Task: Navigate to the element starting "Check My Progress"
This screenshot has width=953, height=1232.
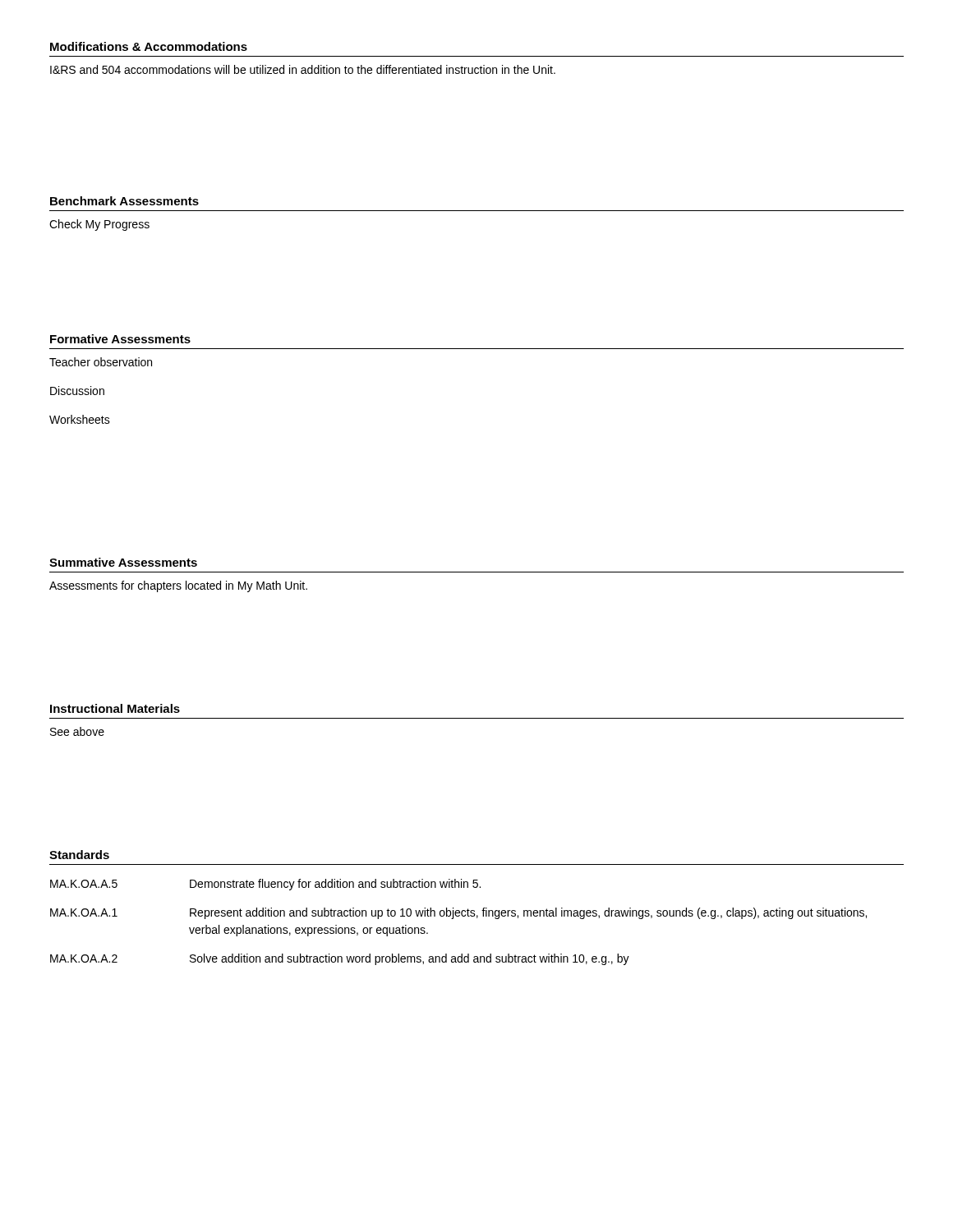Action: pos(99,225)
